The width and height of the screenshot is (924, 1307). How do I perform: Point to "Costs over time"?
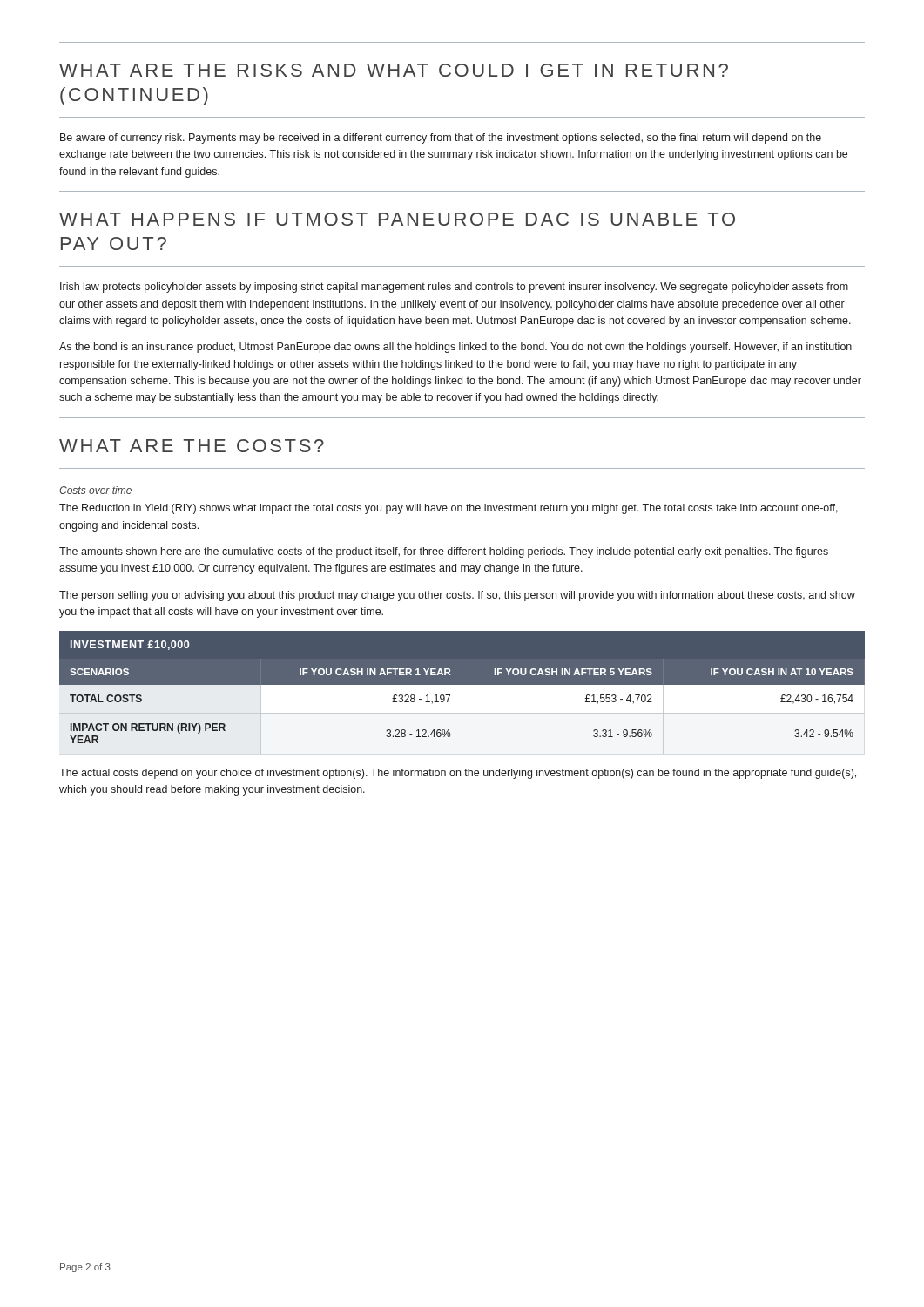point(95,490)
